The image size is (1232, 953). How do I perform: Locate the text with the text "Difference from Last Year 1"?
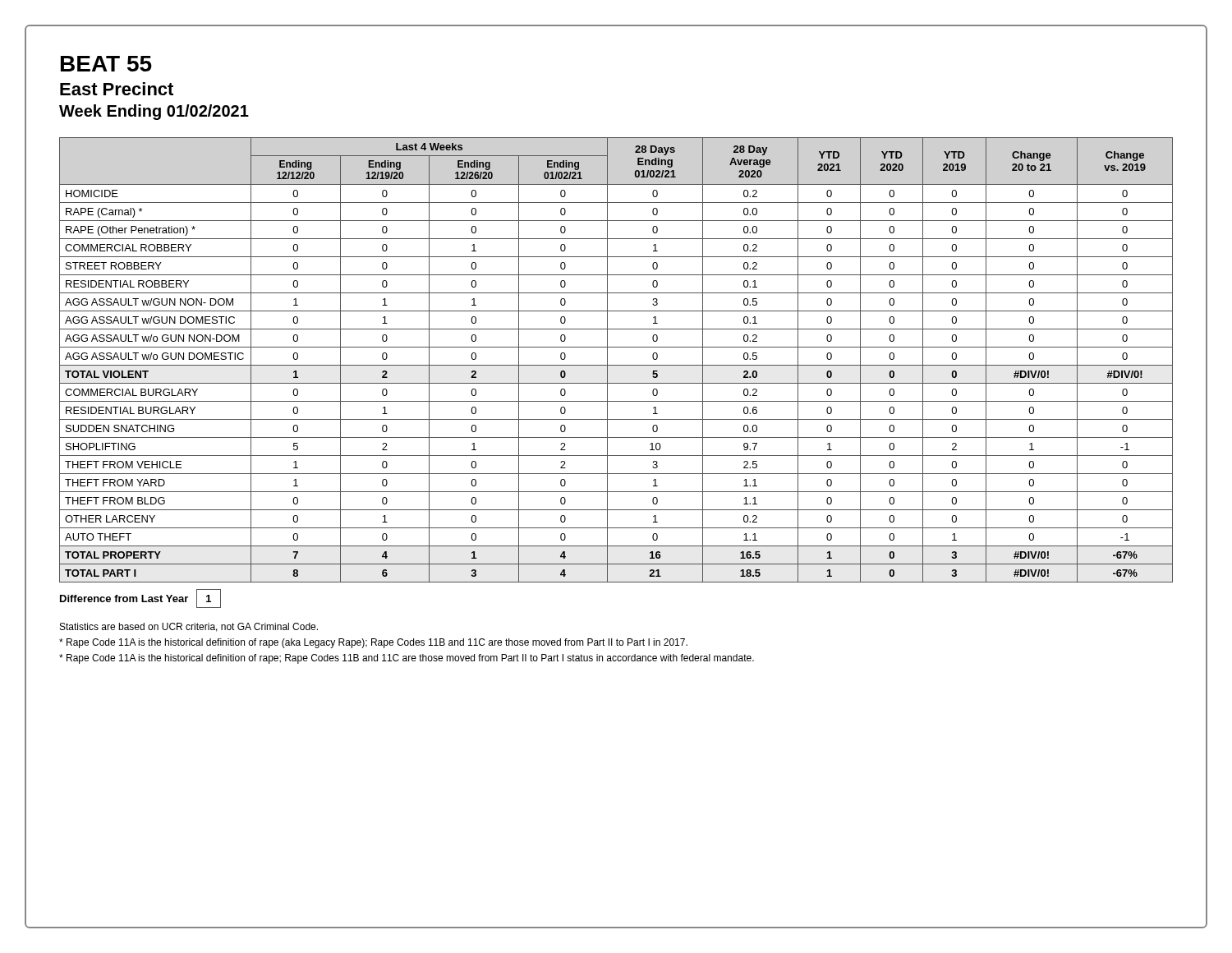coord(140,598)
